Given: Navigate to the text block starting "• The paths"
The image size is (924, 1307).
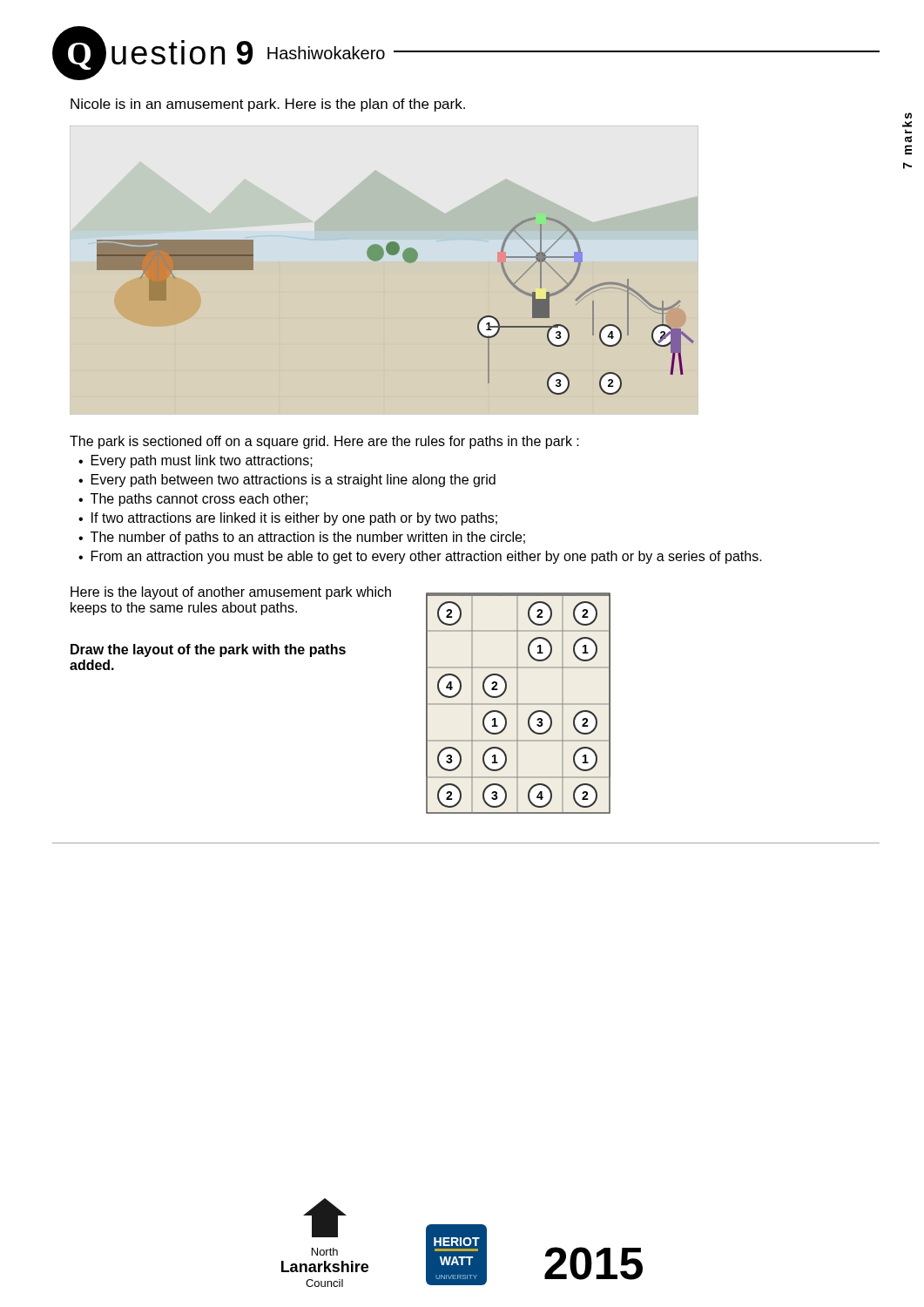Looking at the screenshot, I should coord(193,500).
